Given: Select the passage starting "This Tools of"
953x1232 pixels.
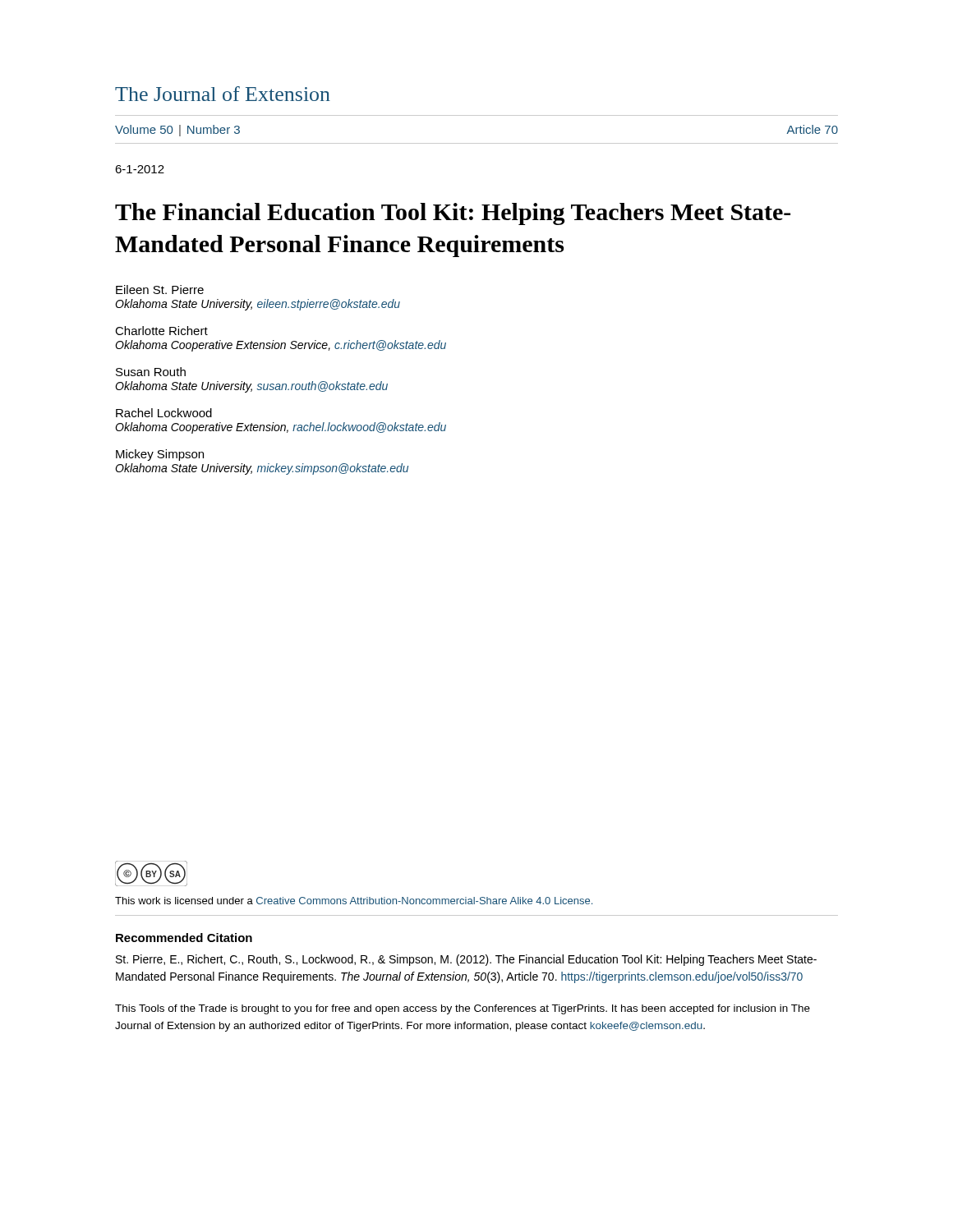Looking at the screenshot, I should coord(463,1017).
